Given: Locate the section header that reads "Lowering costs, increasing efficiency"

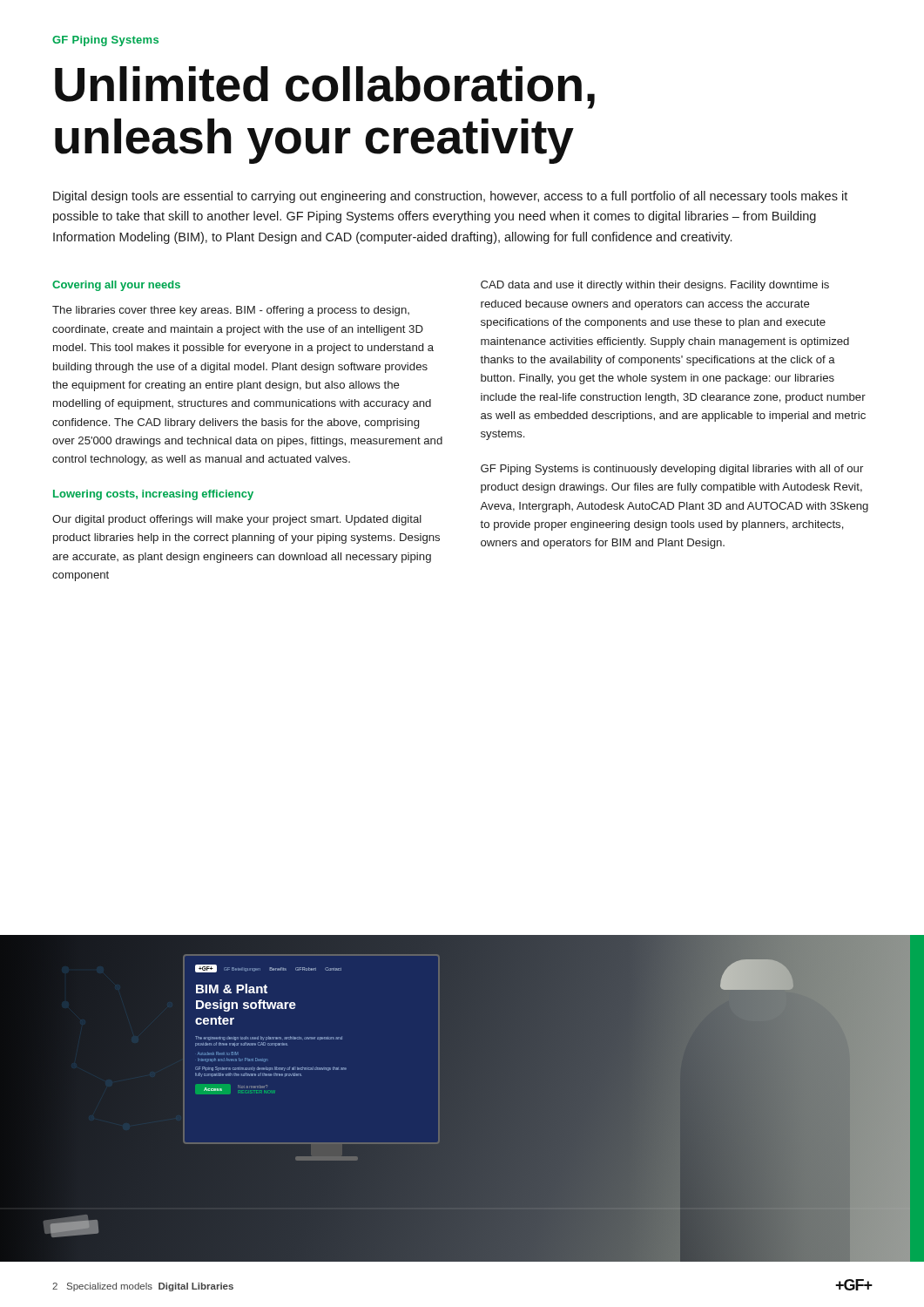Looking at the screenshot, I should (x=153, y=493).
